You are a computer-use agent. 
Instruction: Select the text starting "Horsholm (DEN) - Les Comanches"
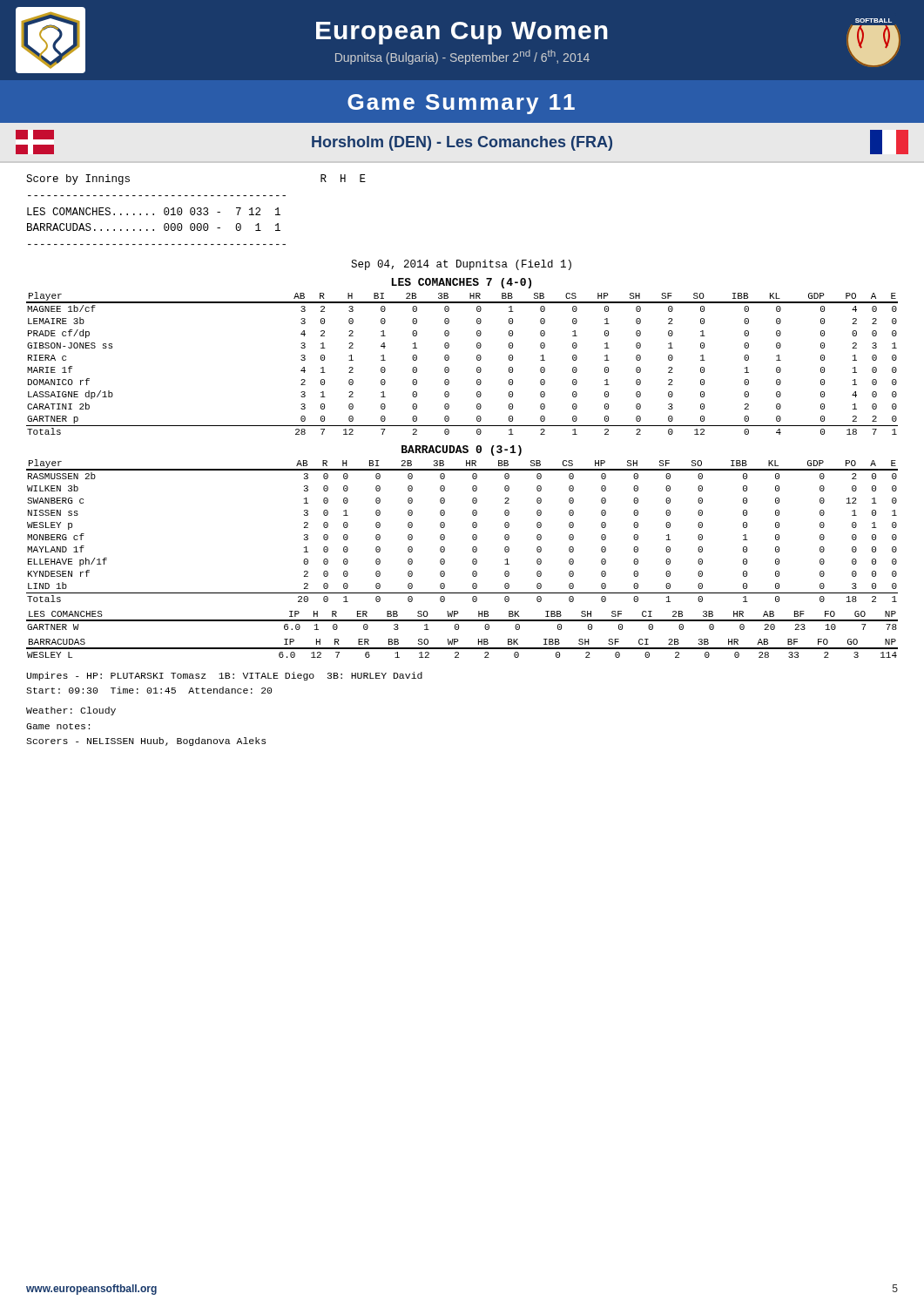(x=462, y=142)
